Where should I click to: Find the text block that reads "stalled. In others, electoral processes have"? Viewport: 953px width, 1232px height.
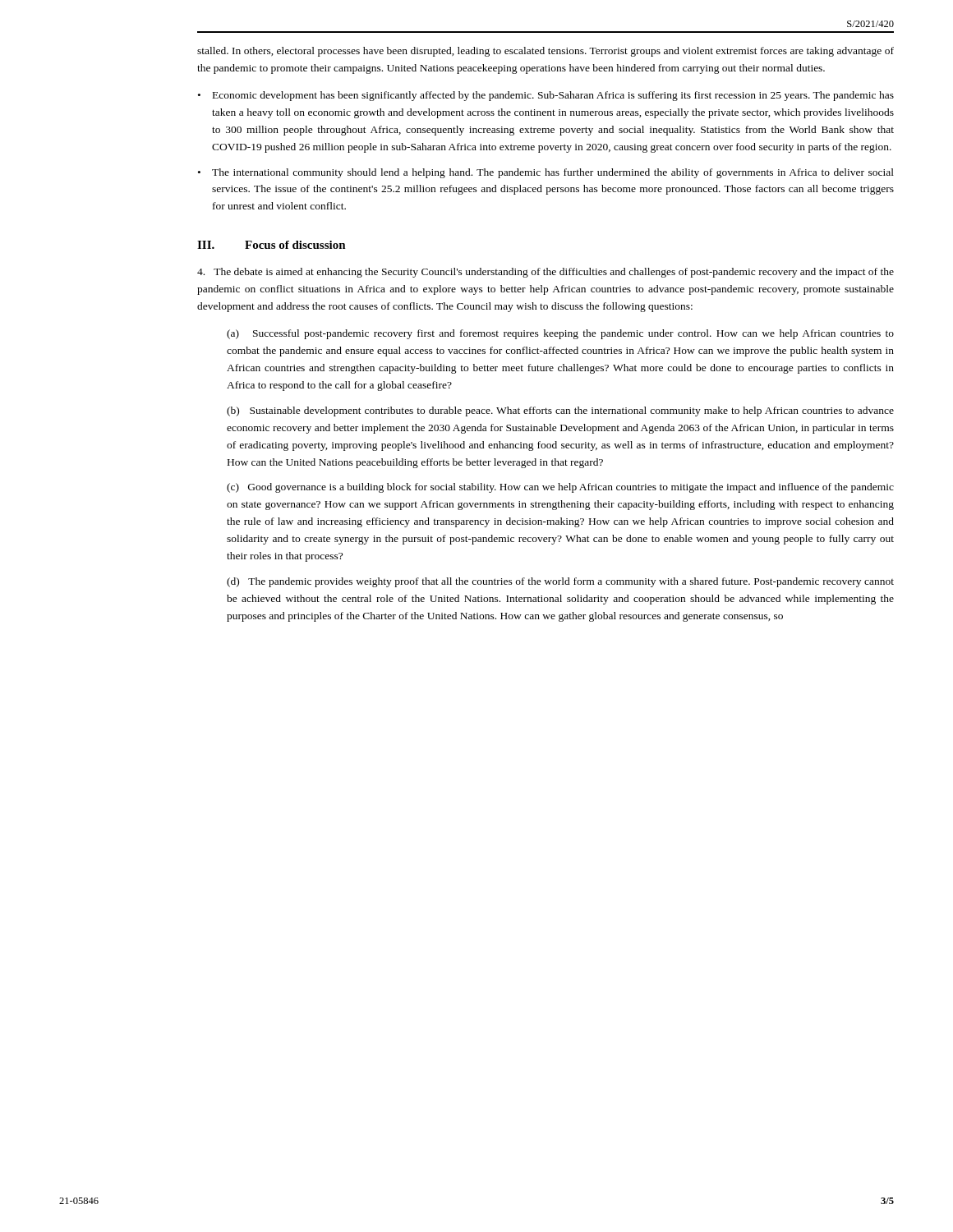point(545,59)
